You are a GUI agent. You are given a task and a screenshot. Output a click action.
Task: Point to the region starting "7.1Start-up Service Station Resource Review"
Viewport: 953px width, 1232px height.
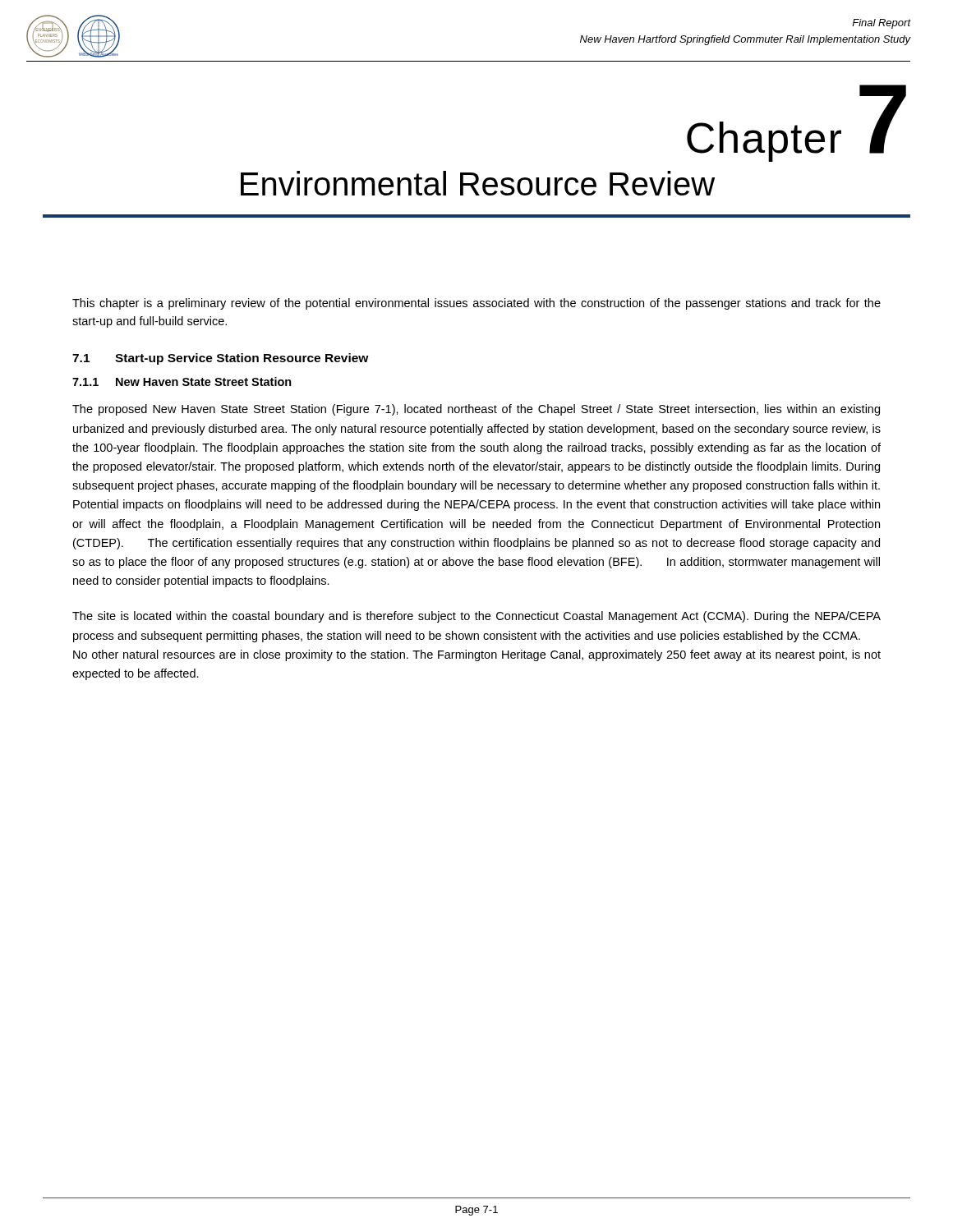(220, 358)
